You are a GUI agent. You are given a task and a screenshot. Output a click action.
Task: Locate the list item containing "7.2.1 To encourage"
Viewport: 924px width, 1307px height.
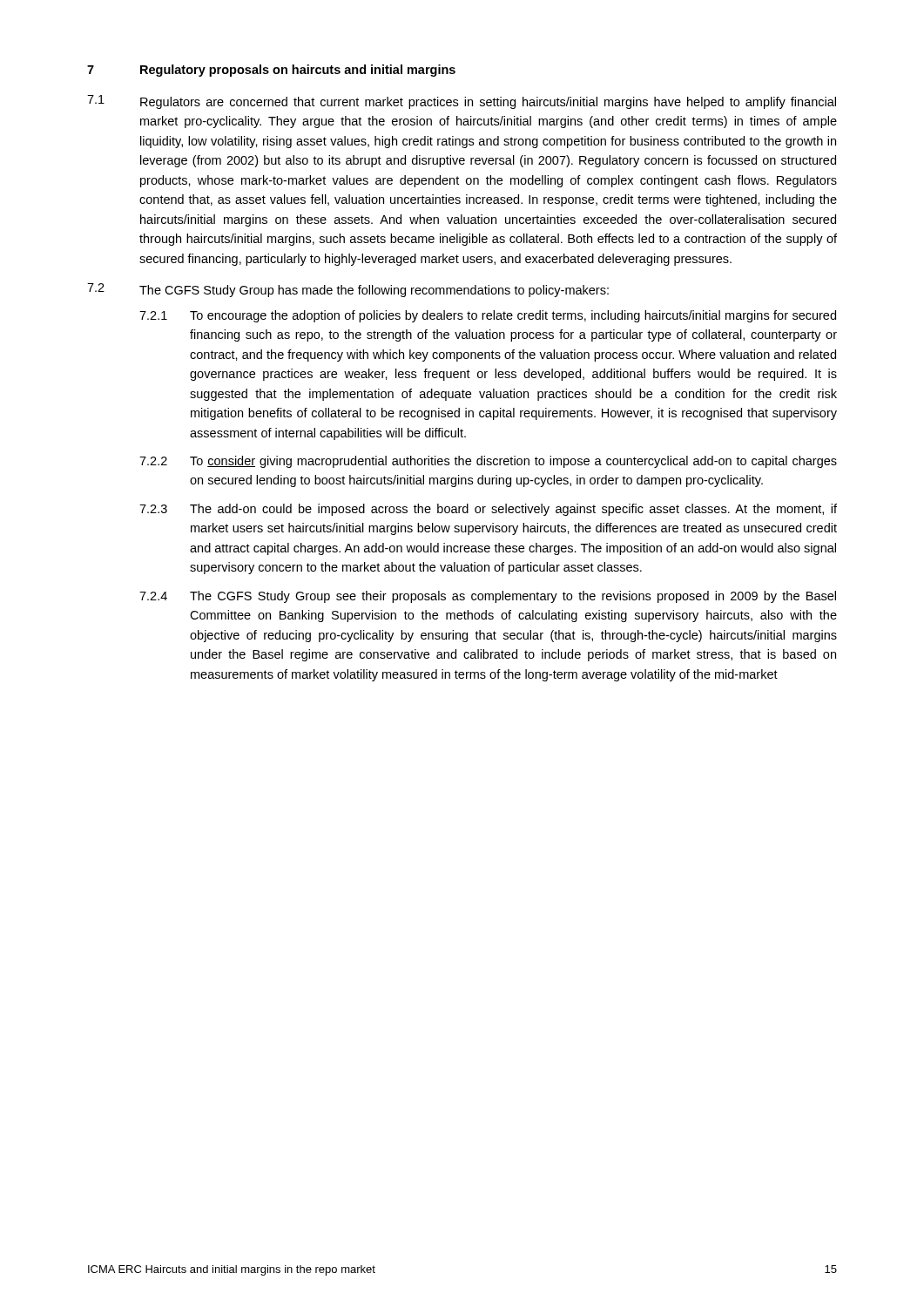point(488,374)
